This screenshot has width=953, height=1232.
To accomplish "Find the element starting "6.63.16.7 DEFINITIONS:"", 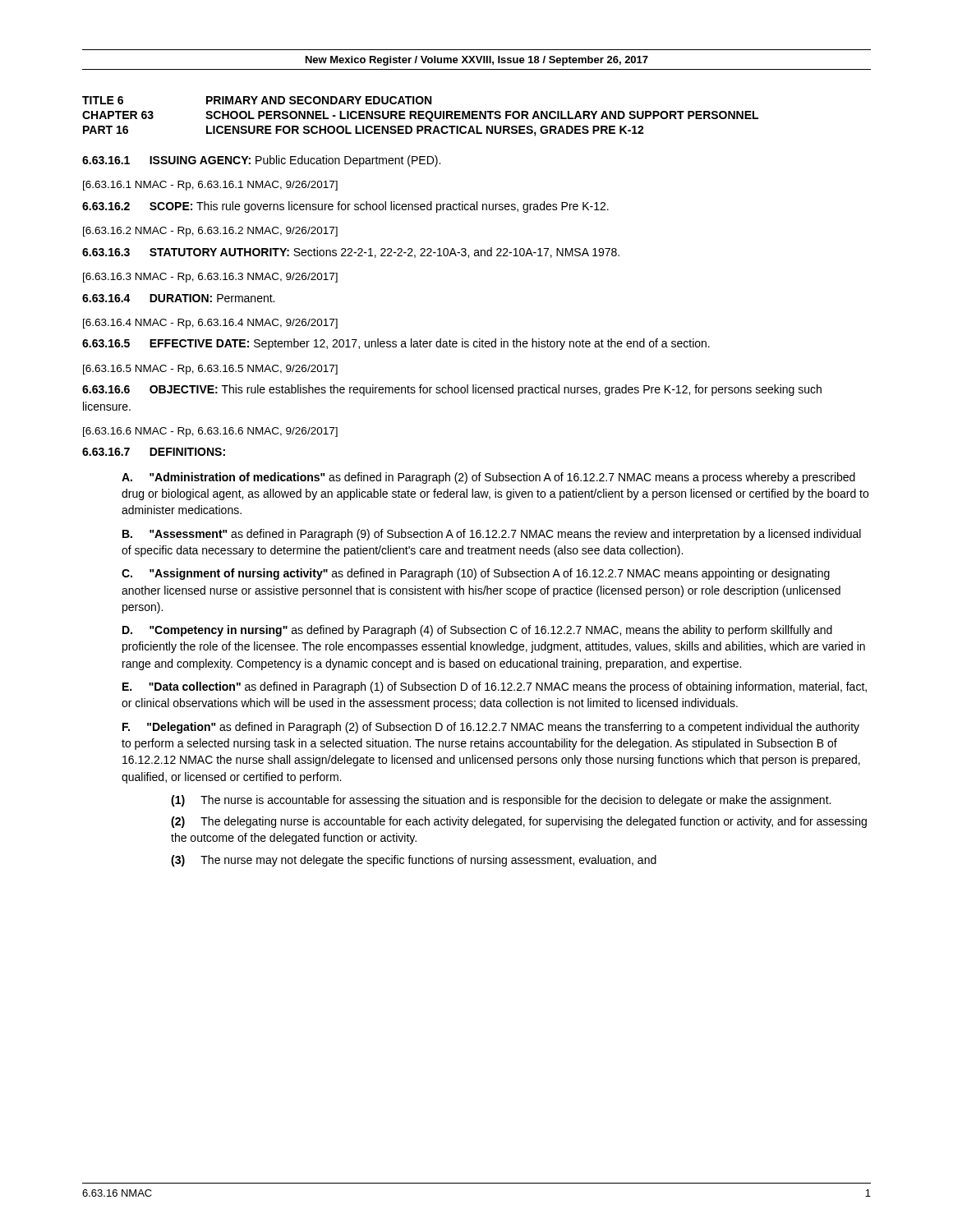I will [154, 452].
